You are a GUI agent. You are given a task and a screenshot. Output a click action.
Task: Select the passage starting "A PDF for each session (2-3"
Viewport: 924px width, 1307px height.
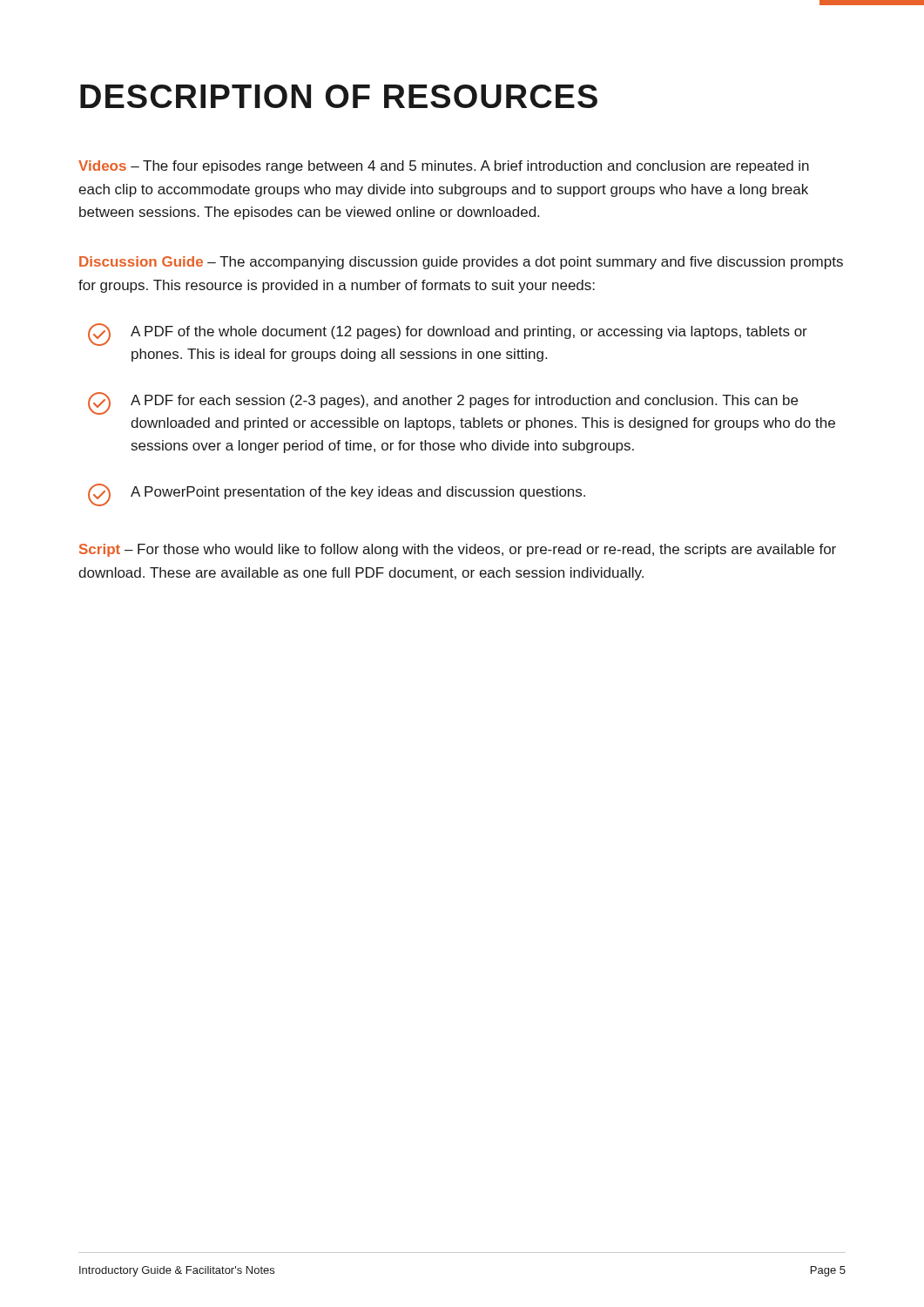click(x=466, y=424)
